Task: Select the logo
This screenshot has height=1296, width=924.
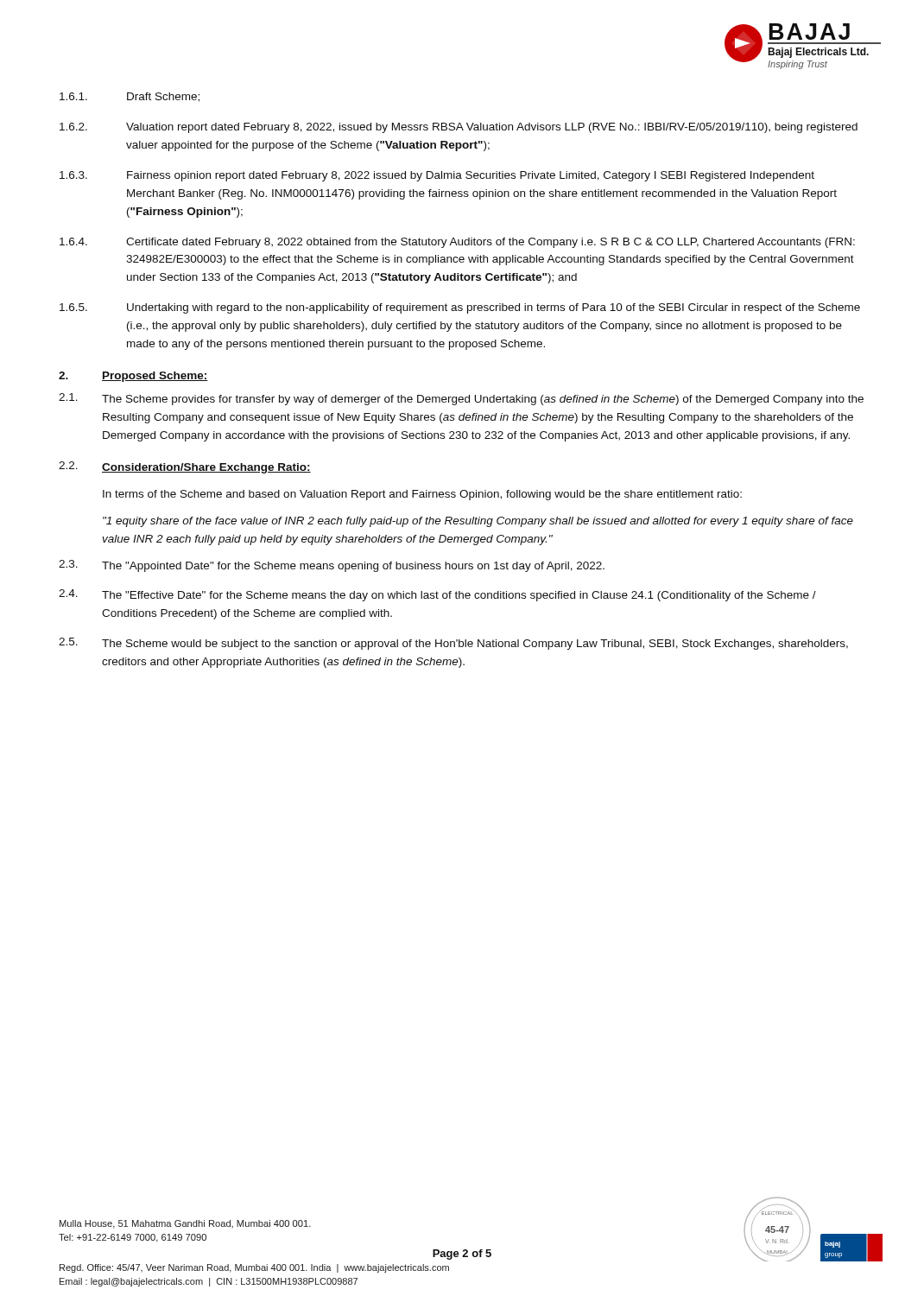Action: click(x=803, y=47)
